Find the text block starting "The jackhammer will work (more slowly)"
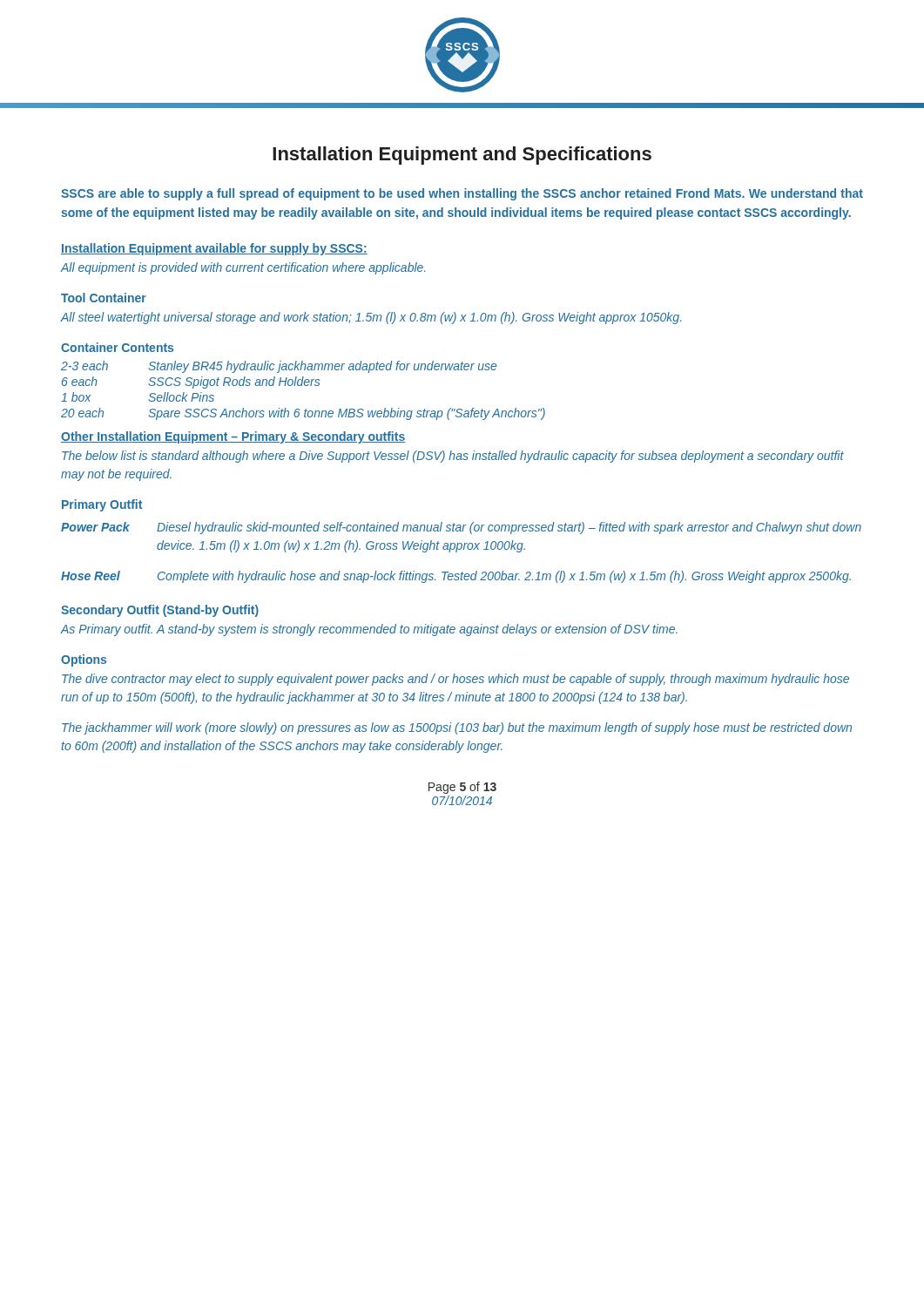 [457, 737]
